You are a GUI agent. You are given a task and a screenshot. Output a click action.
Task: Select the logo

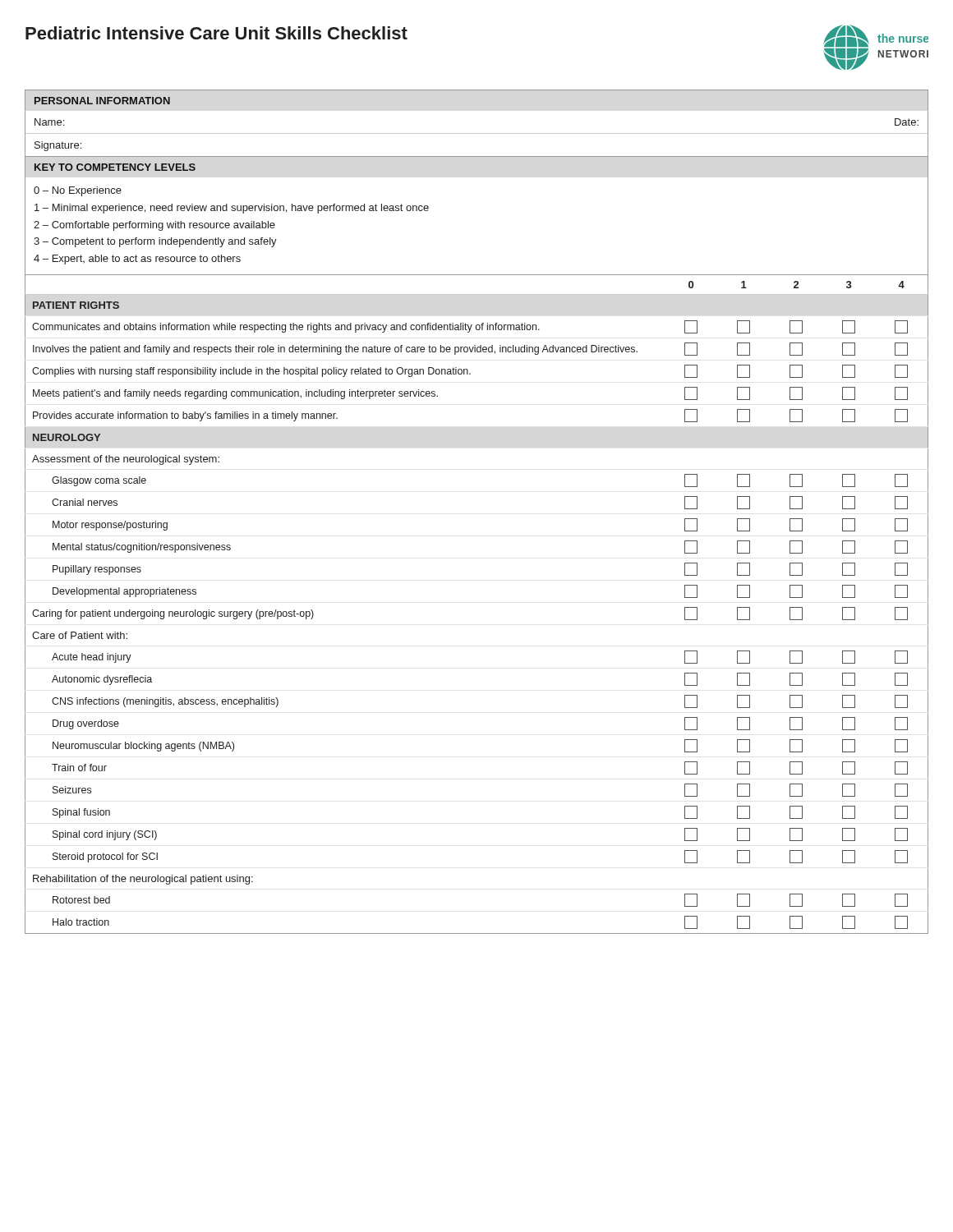pos(875,49)
